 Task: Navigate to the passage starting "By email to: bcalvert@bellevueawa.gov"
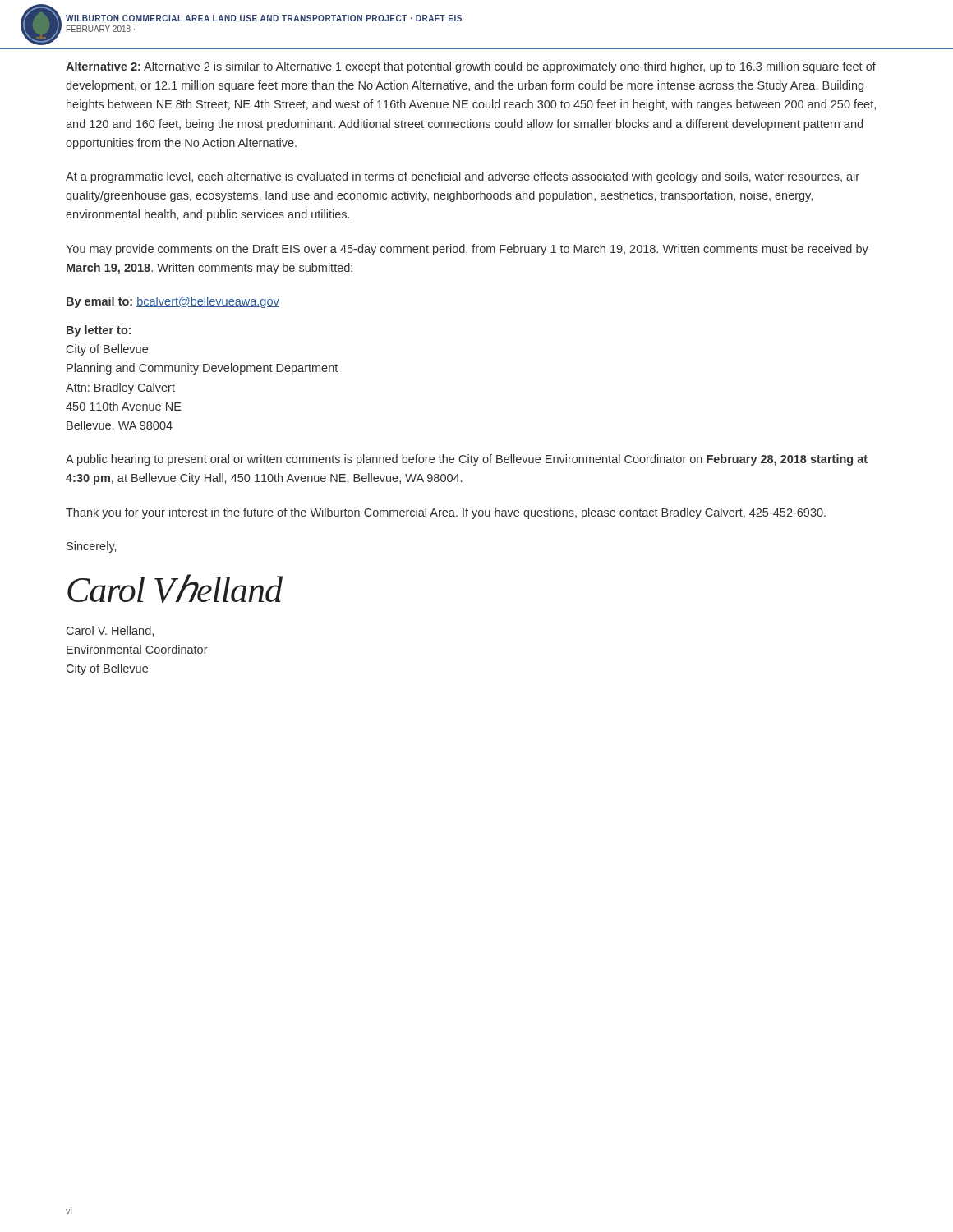pos(172,301)
